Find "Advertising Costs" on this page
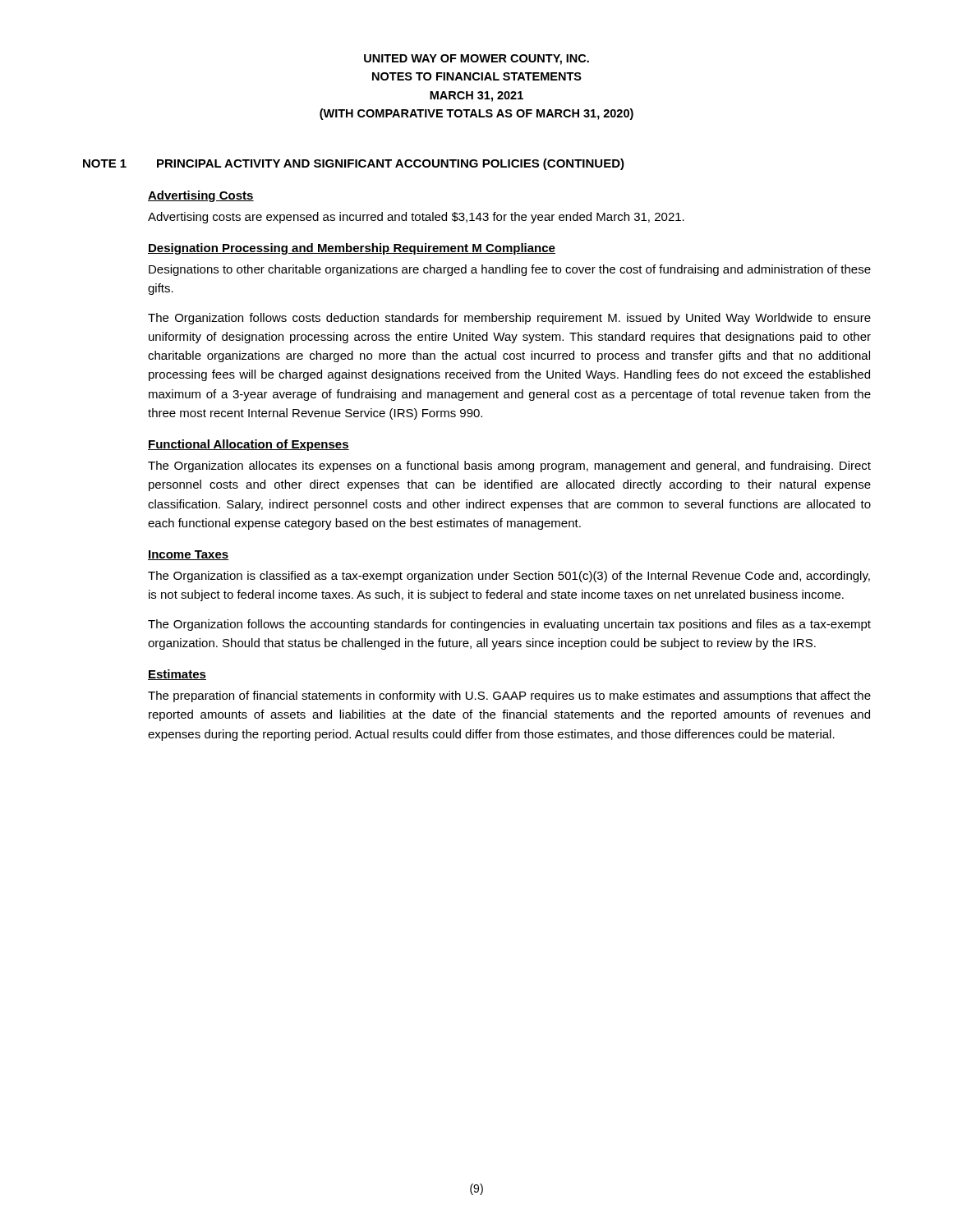 point(201,195)
